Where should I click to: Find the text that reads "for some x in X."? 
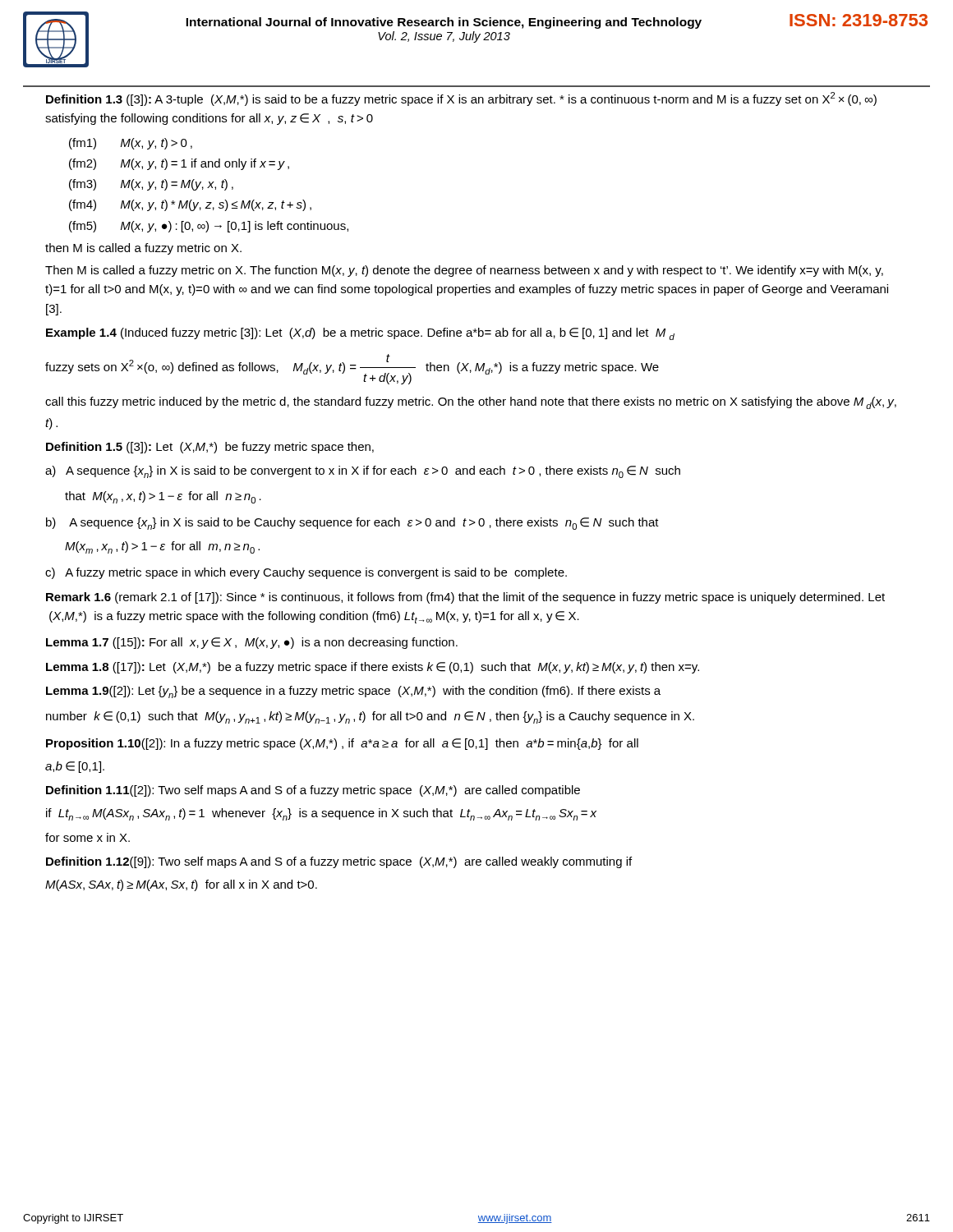pyautogui.click(x=88, y=837)
